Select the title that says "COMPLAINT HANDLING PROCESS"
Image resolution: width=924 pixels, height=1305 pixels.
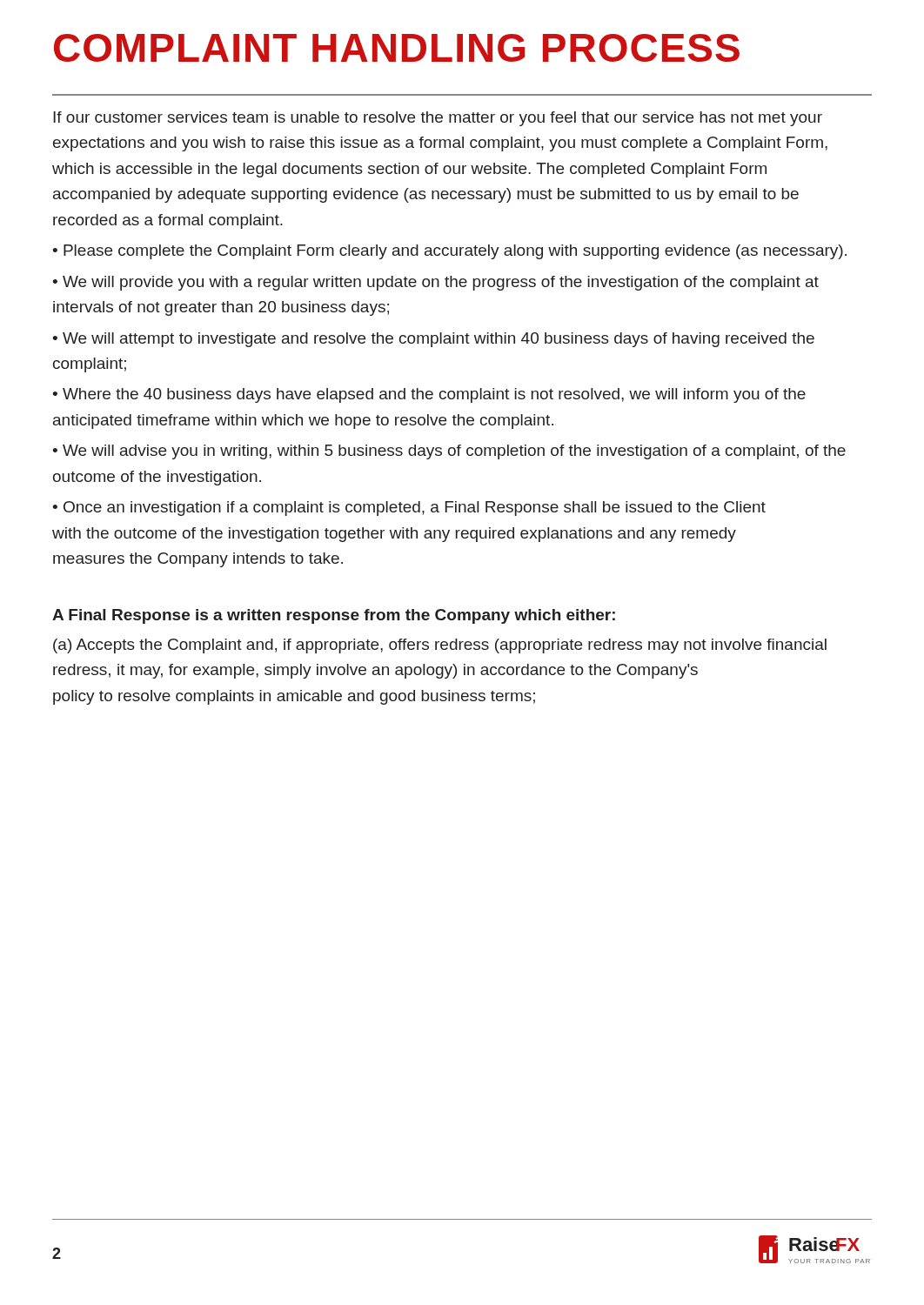(x=462, y=48)
